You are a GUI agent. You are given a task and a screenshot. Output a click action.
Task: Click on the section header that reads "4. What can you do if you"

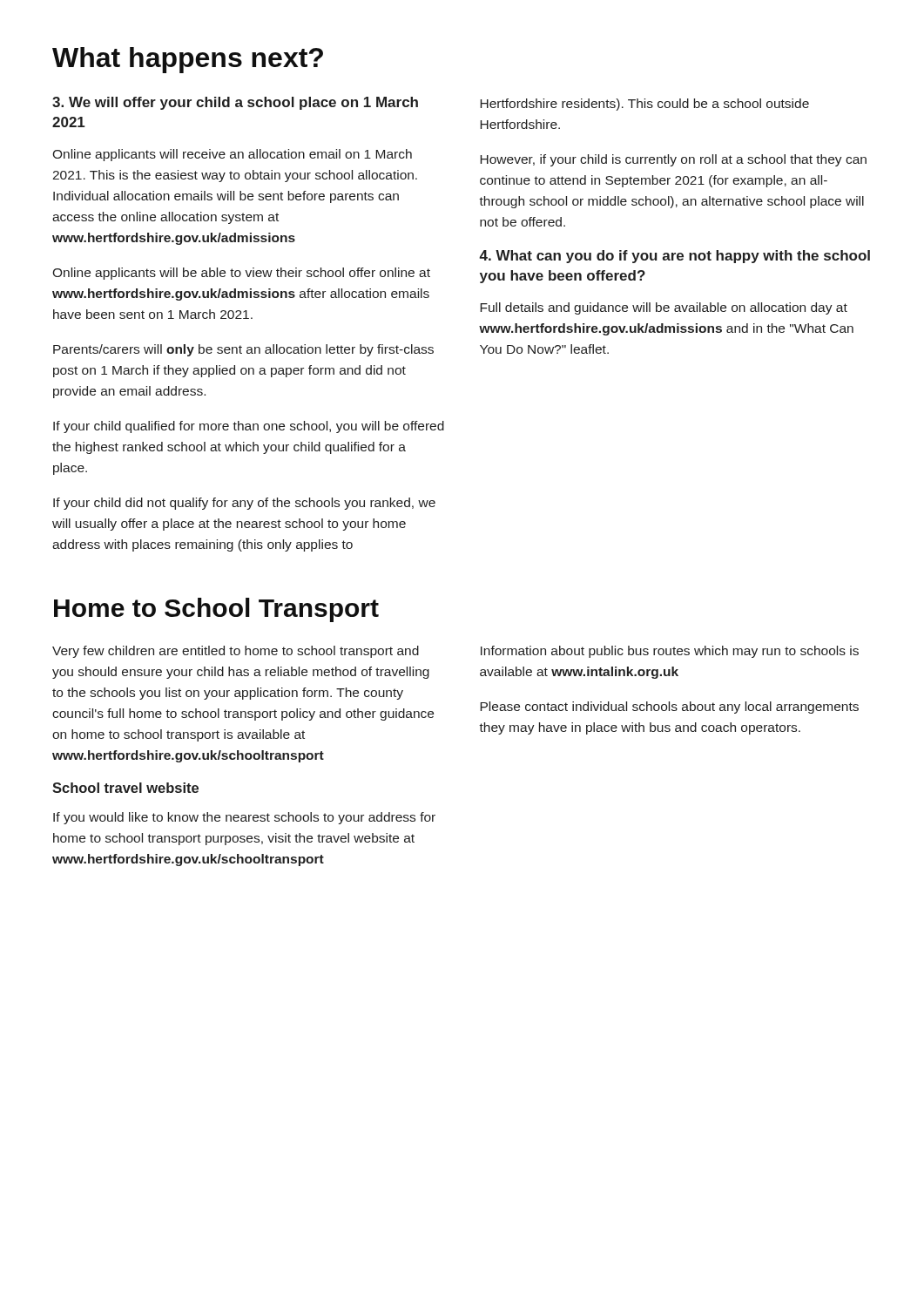(x=676, y=267)
